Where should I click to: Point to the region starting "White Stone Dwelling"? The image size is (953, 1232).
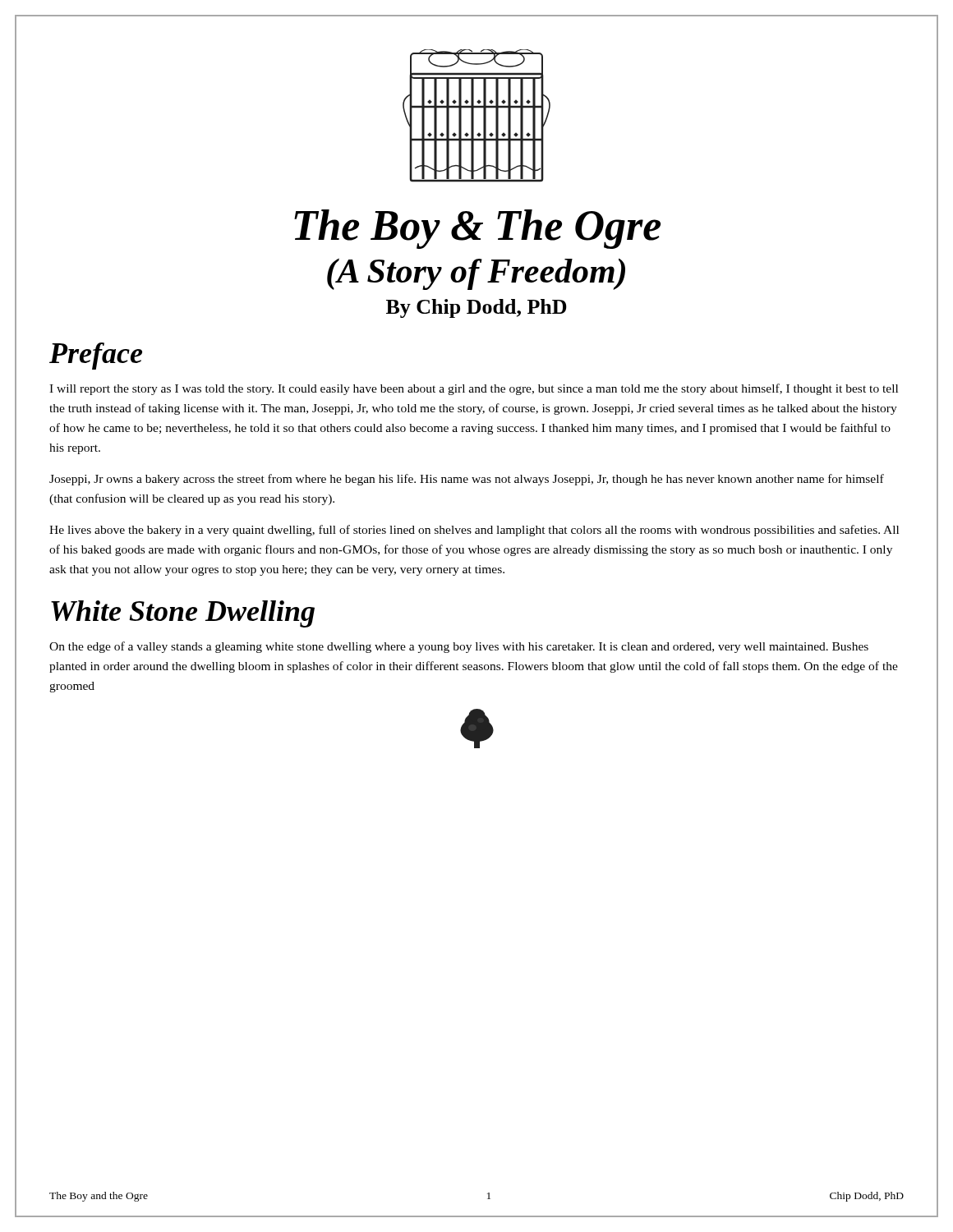[182, 611]
